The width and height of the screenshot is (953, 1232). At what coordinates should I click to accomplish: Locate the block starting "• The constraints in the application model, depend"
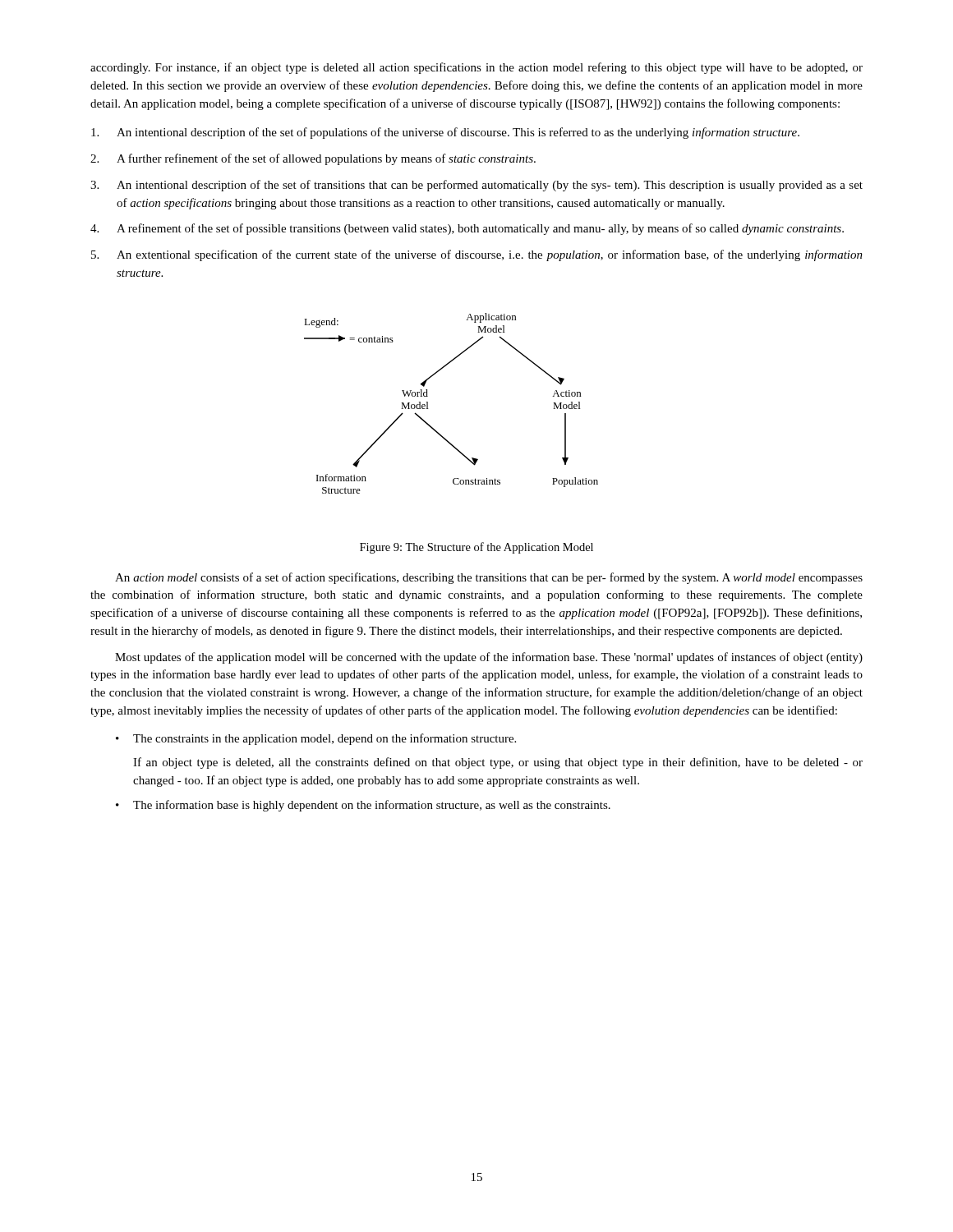pyautogui.click(x=489, y=739)
